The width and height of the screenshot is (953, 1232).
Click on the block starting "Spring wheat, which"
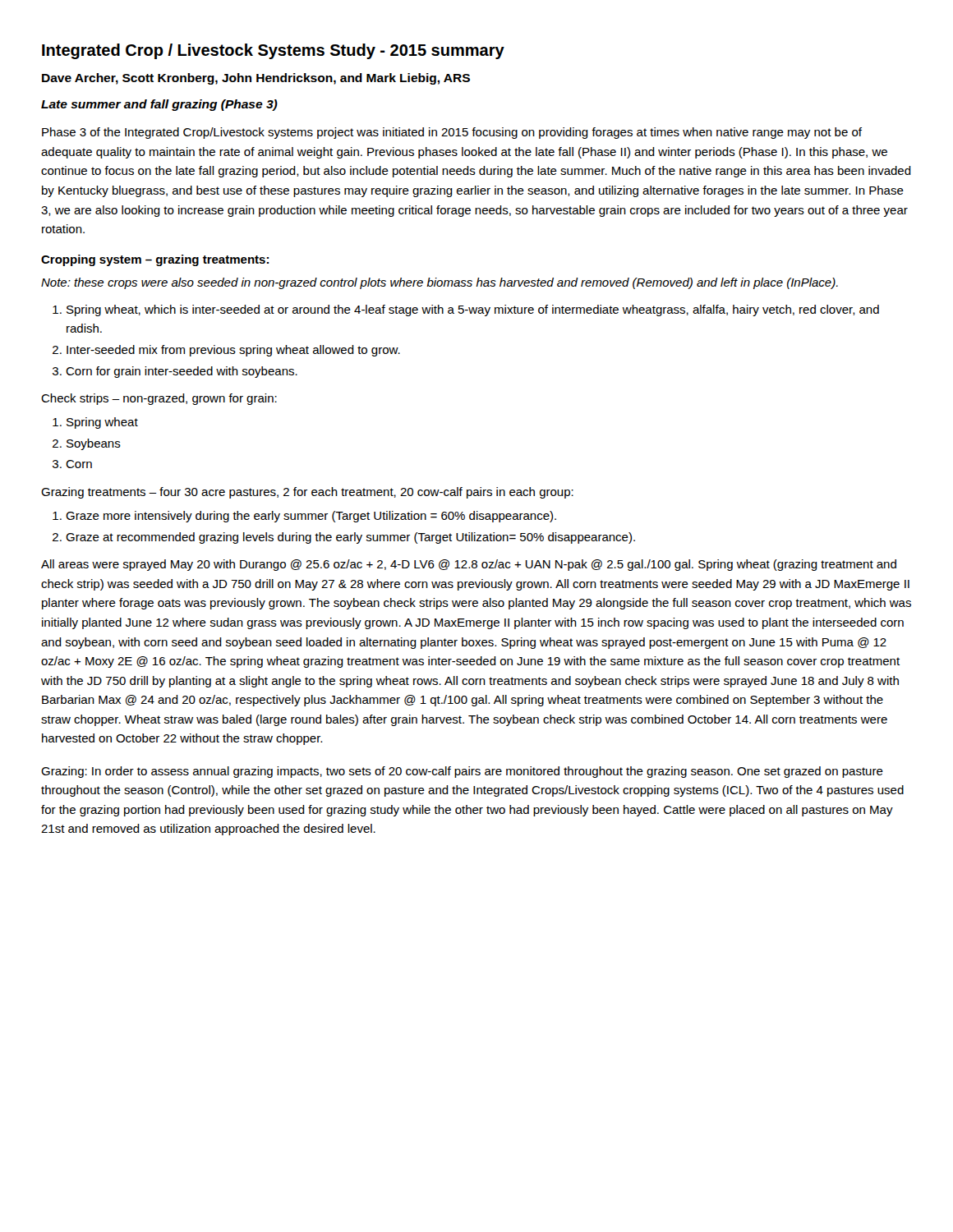pos(473,319)
